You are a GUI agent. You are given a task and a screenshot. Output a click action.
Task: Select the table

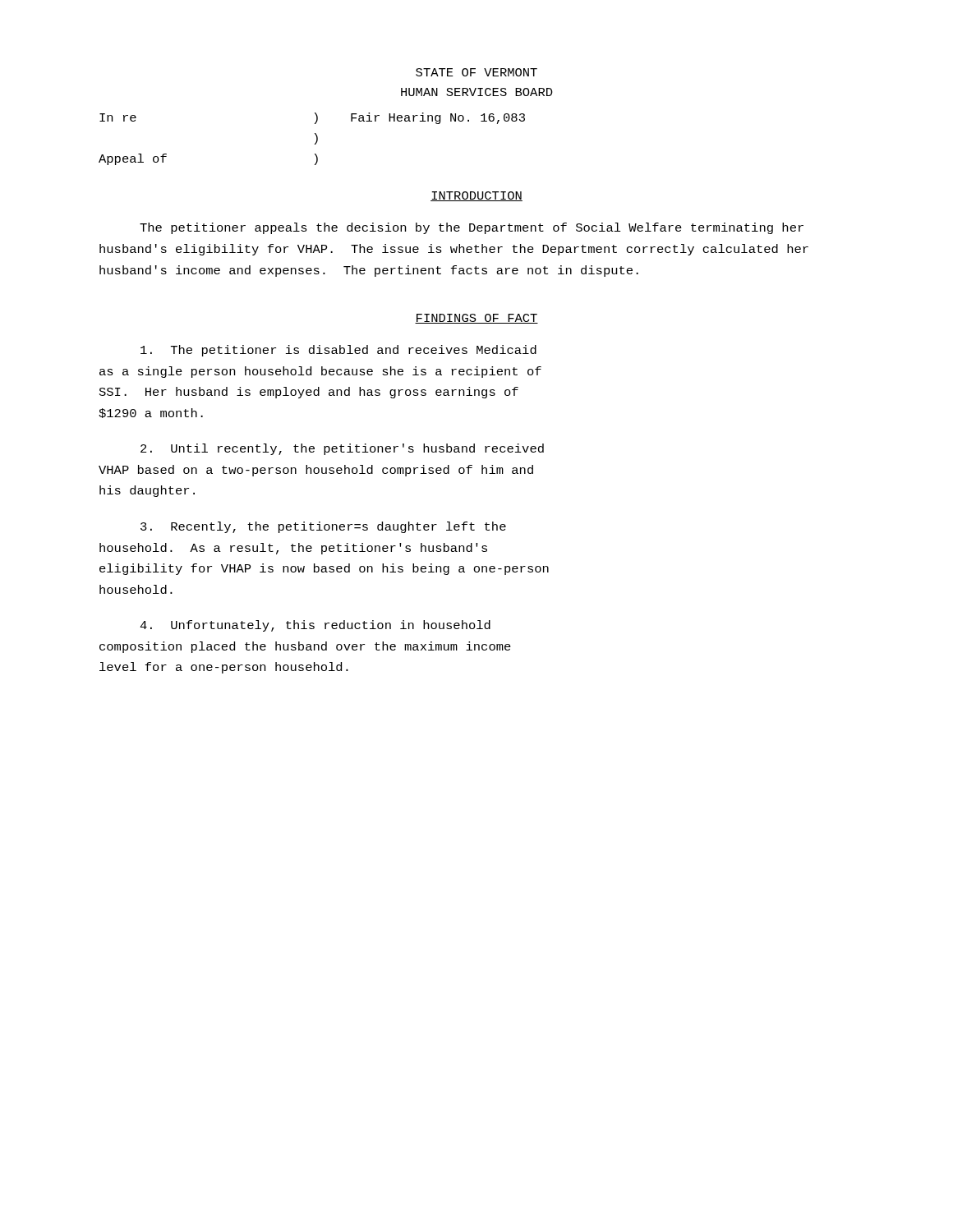click(476, 139)
